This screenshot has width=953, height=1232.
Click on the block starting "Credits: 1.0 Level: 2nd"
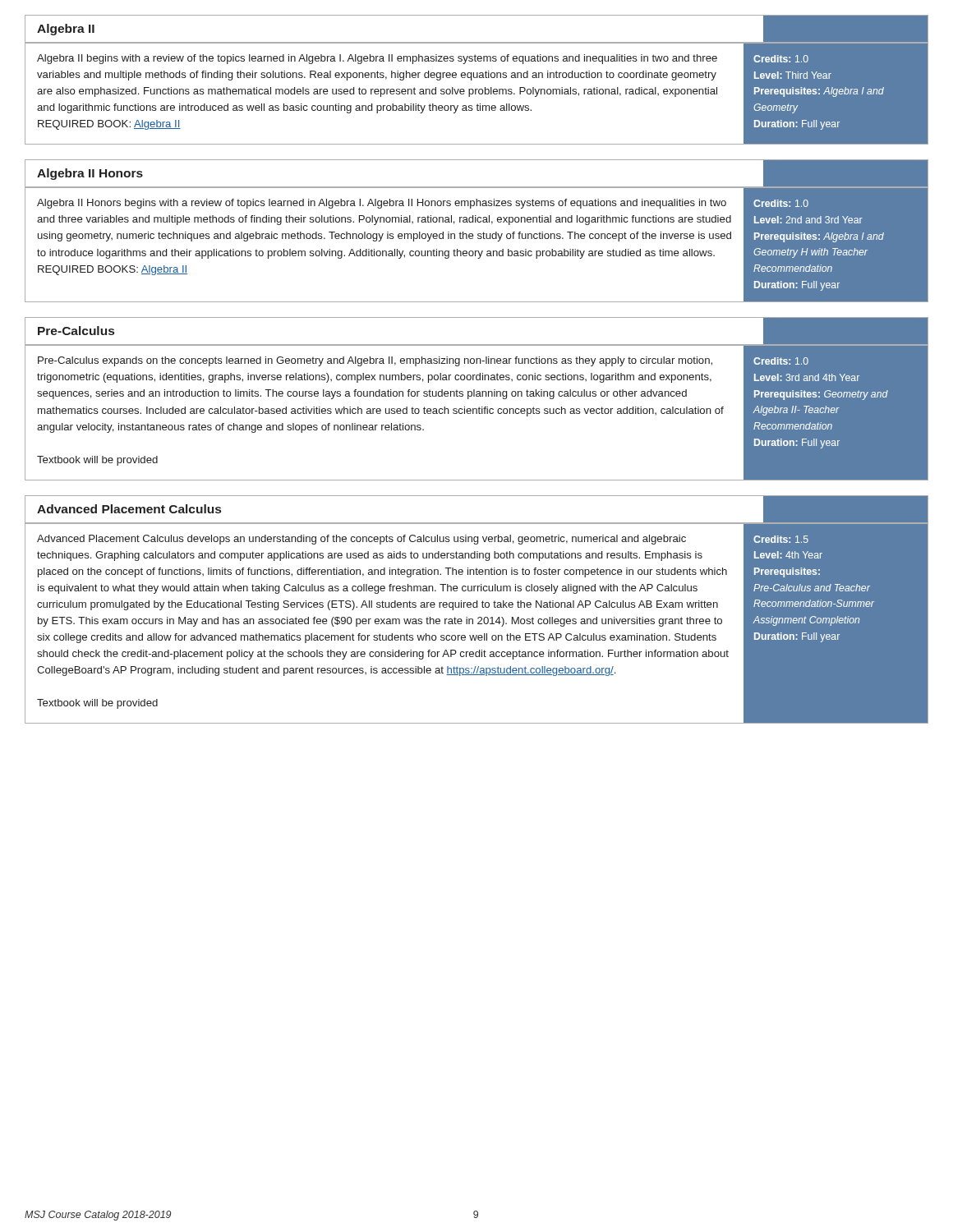(x=818, y=244)
